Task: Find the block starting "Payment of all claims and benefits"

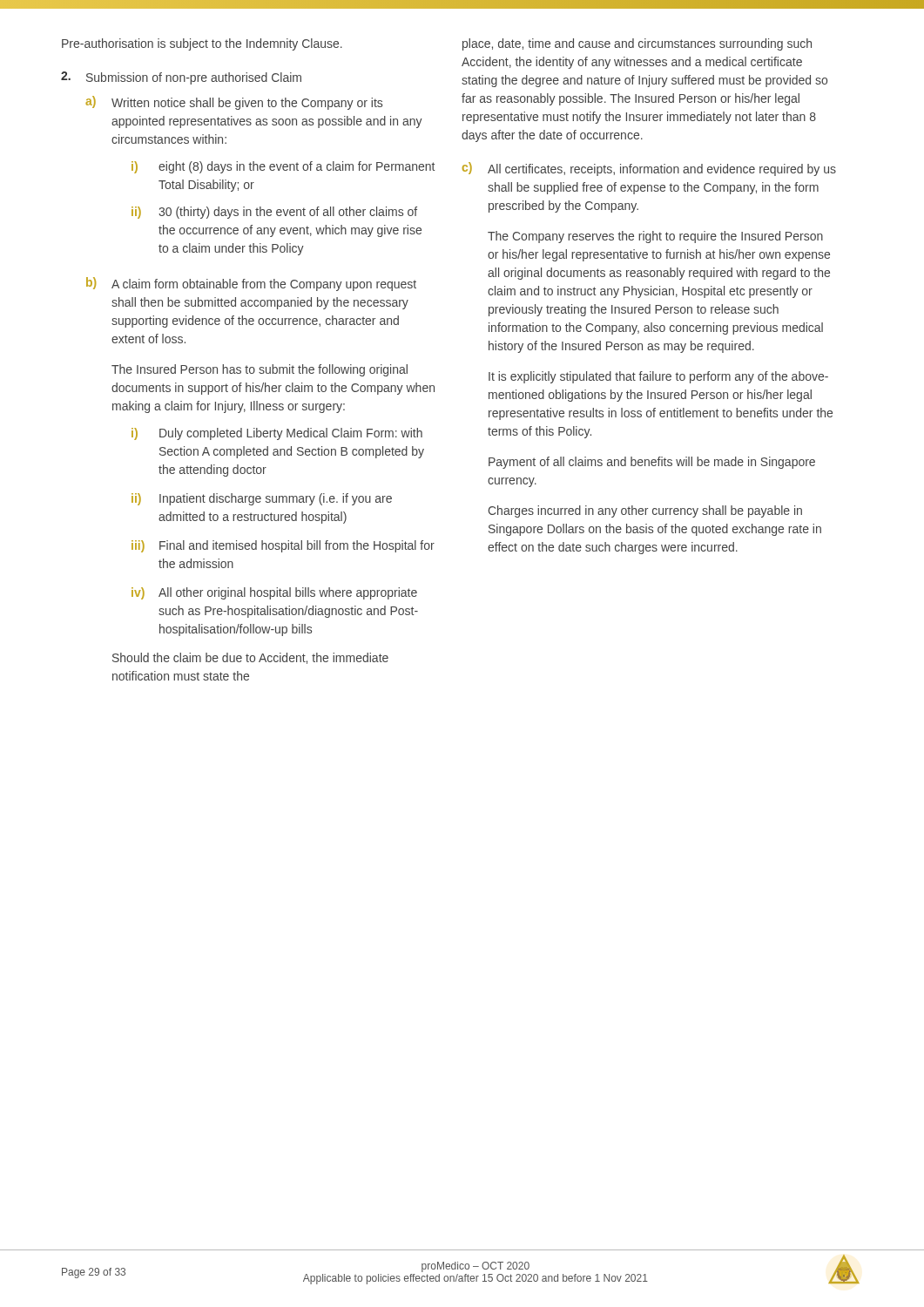Action: click(652, 471)
